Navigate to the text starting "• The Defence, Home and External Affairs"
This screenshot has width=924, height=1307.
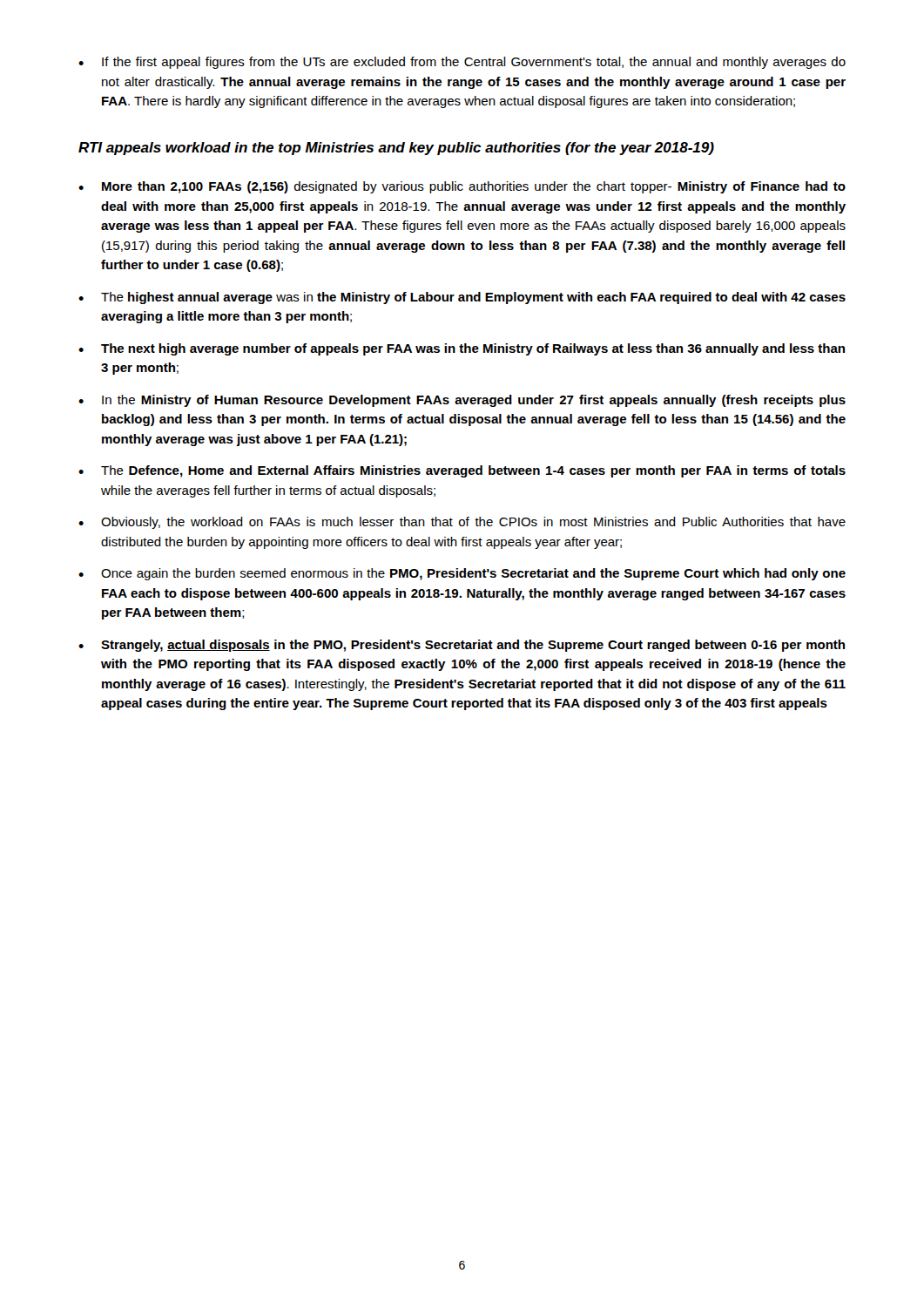462,481
